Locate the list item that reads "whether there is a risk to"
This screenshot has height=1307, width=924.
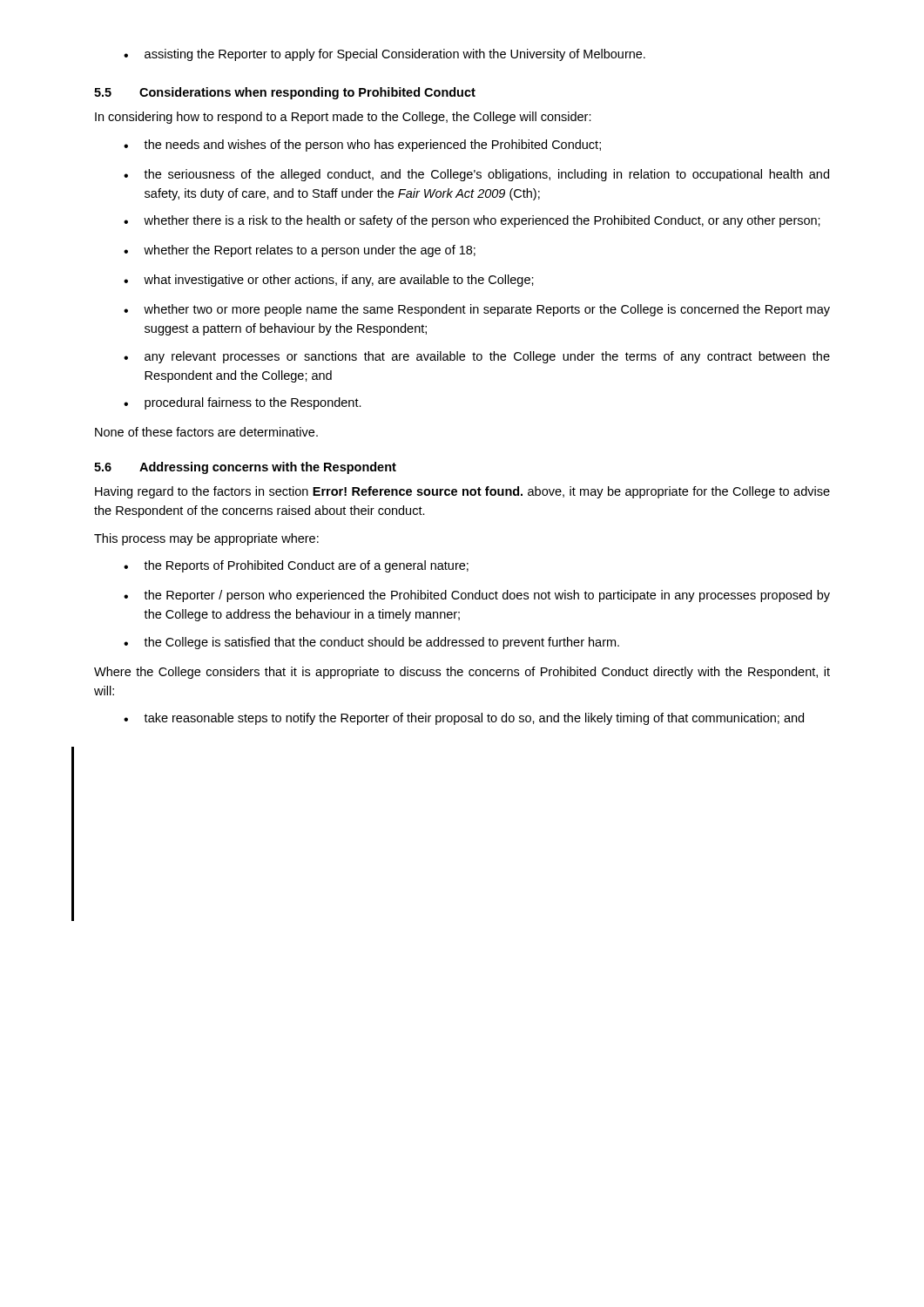[x=462, y=222]
